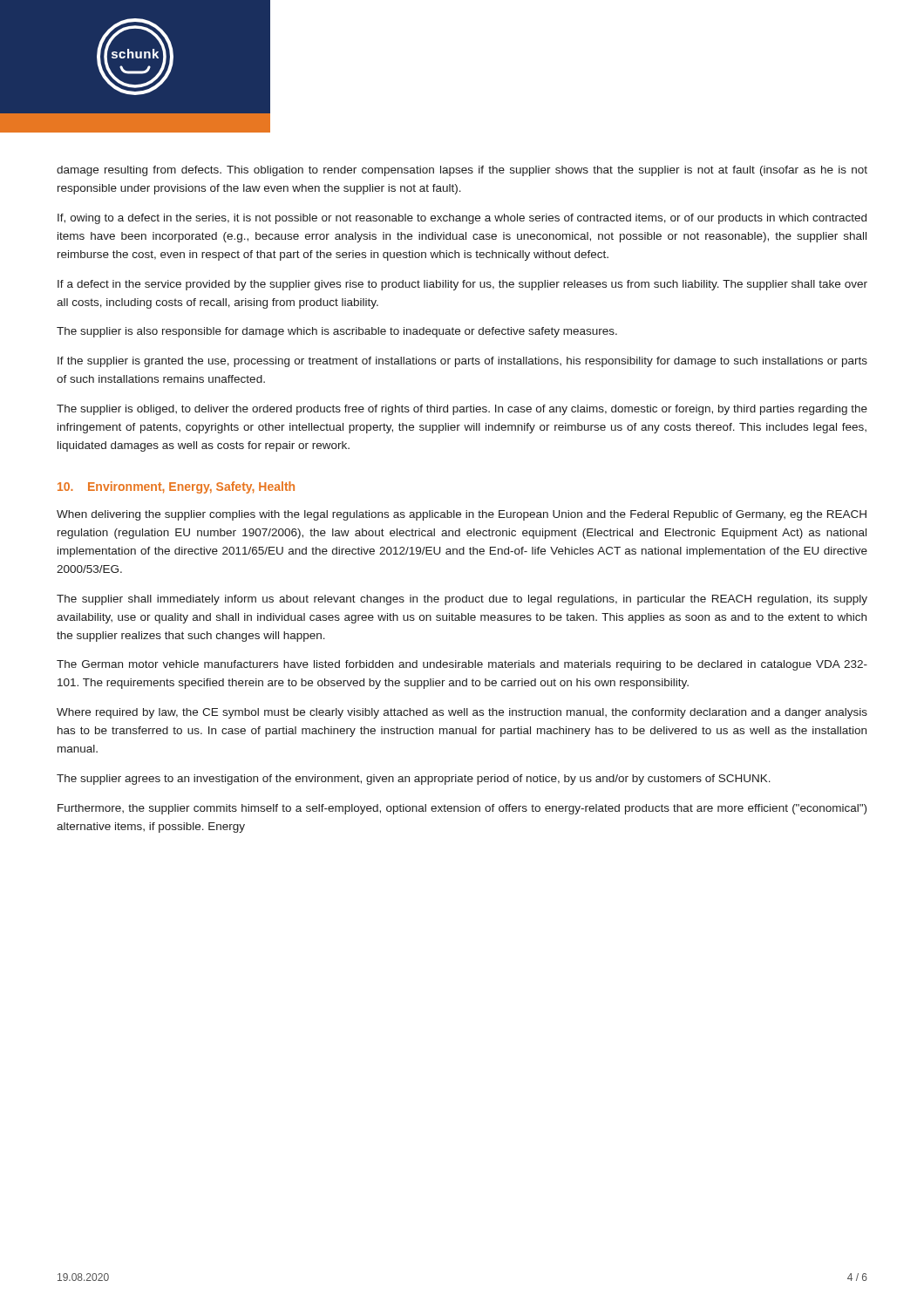Viewport: 924px width, 1308px height.
Task: Click on the text block with the text "The supplier is obliged, to deliver"
Action: coord(462,427)
